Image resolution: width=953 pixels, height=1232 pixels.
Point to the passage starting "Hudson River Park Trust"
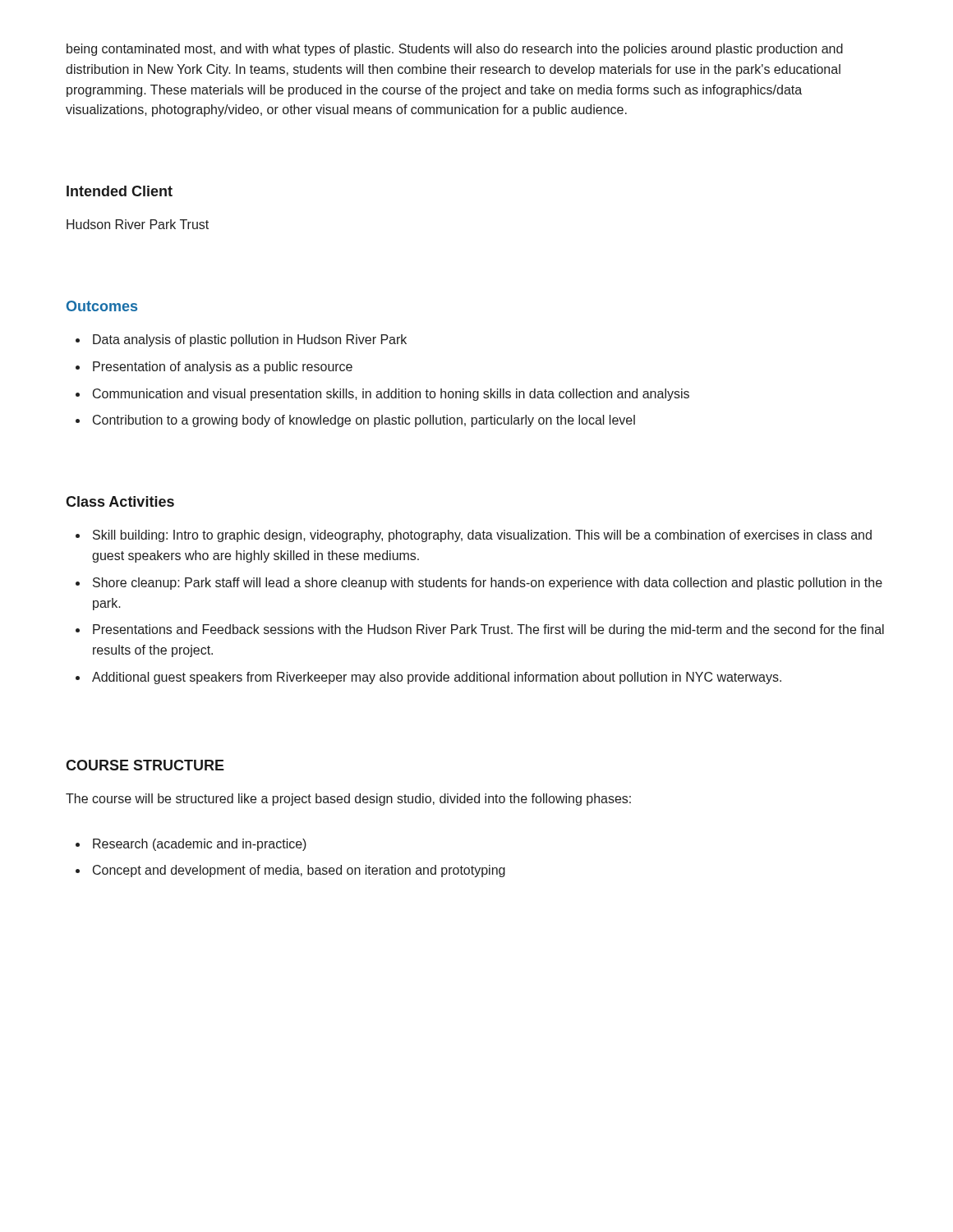137,225
